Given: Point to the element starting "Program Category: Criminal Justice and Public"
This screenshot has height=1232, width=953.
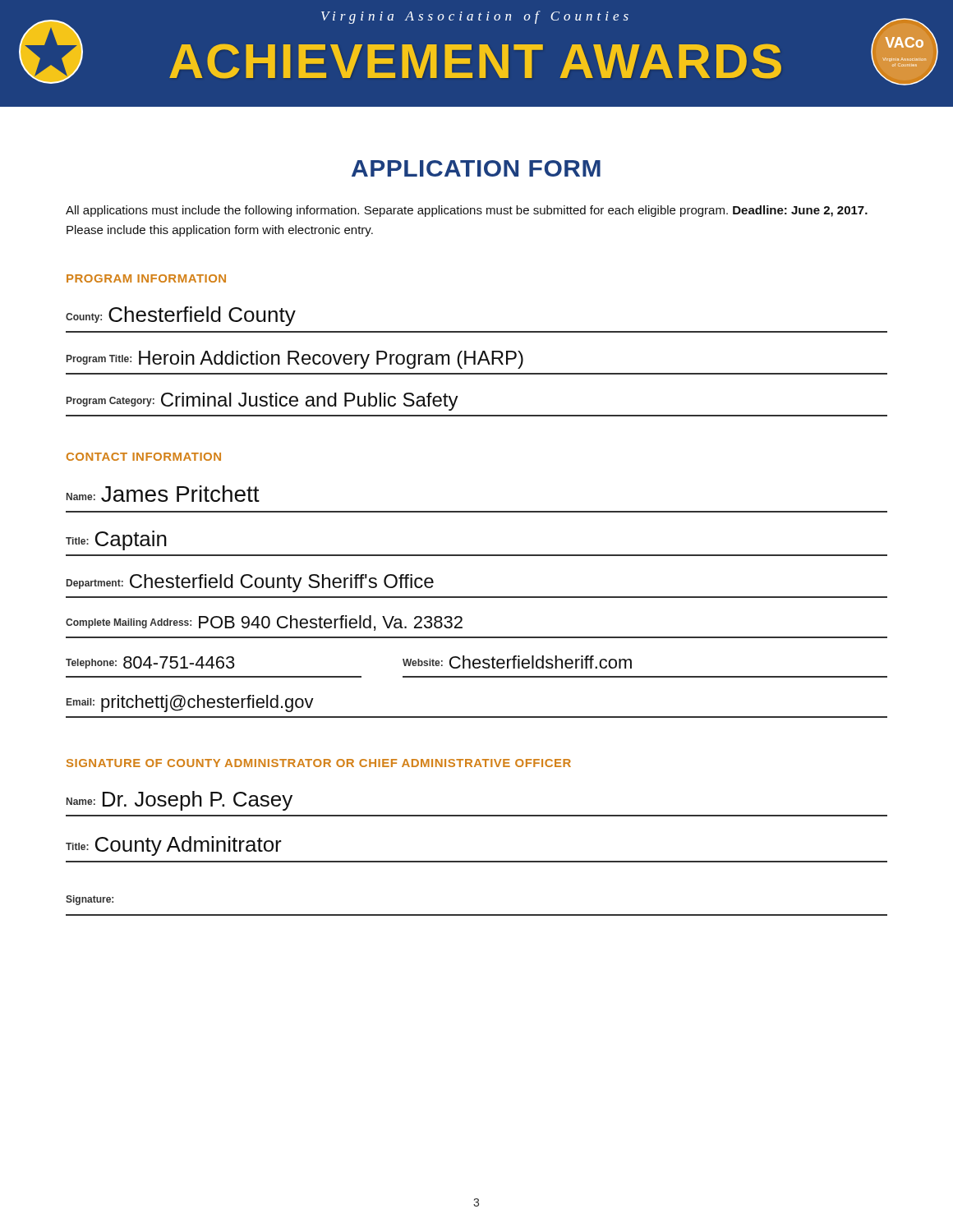Looking at the screenshot, I should click(x=262, y=402).
